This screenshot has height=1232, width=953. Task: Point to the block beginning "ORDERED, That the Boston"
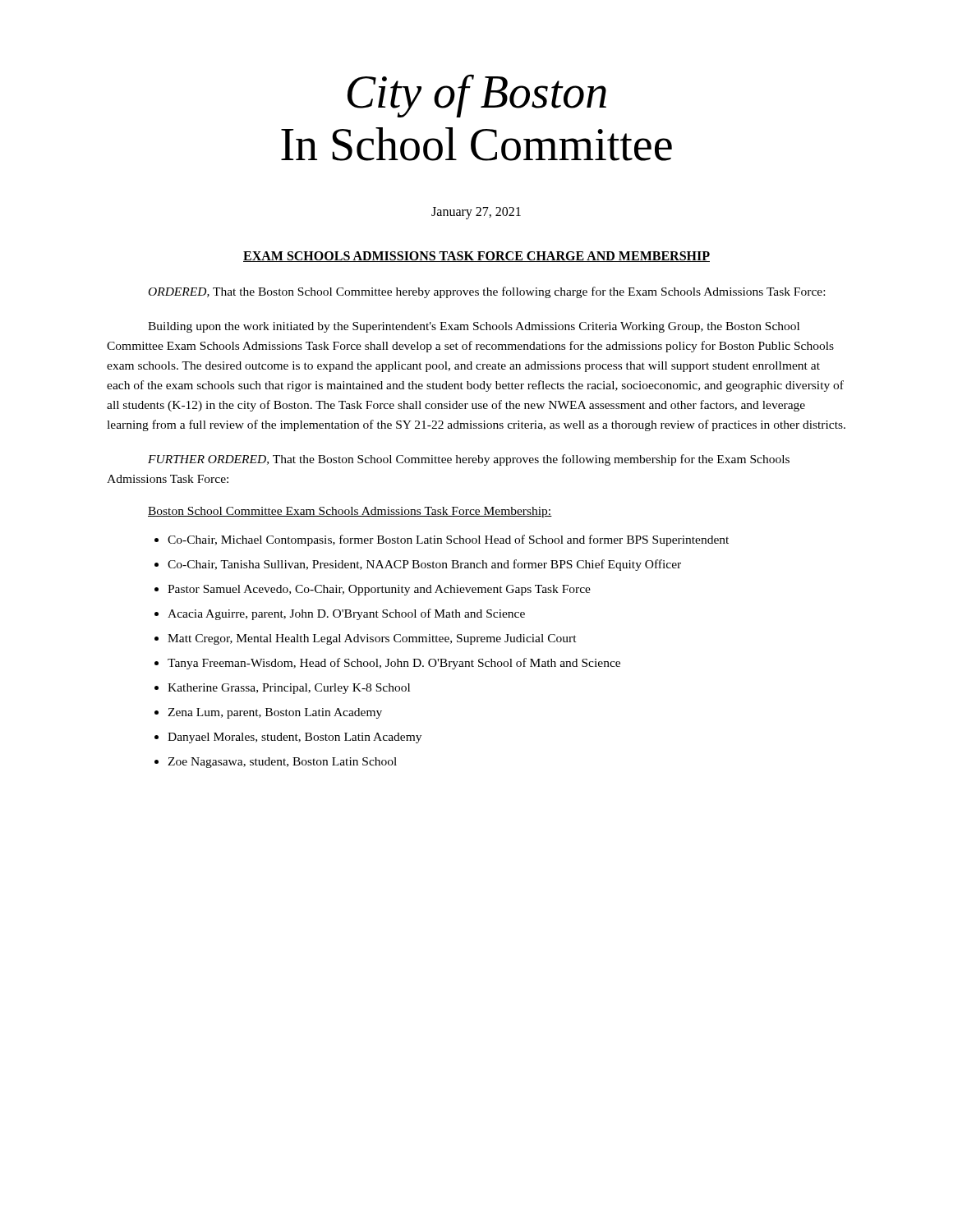(x=487, y=291)
